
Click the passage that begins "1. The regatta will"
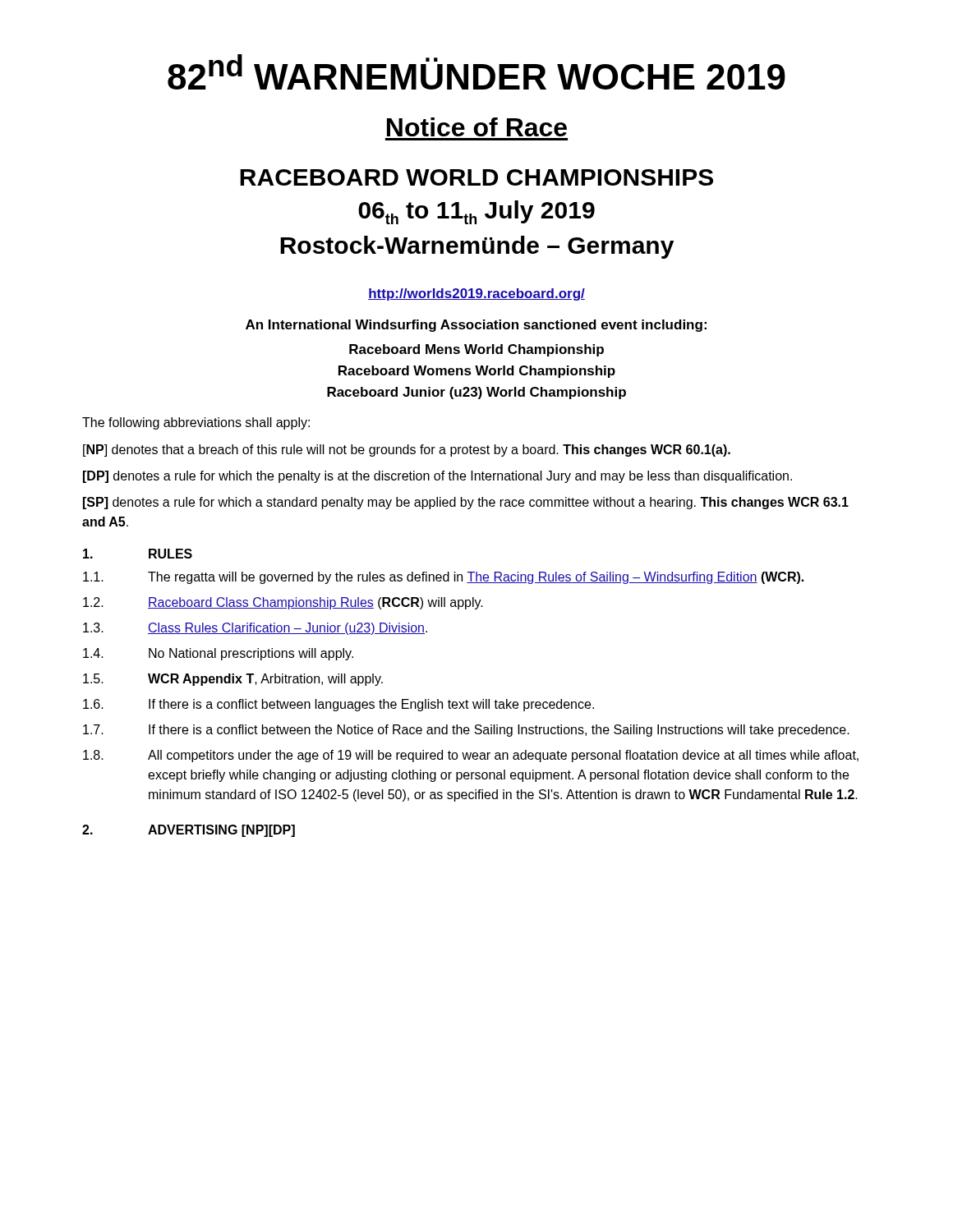(x=443, y=577)
